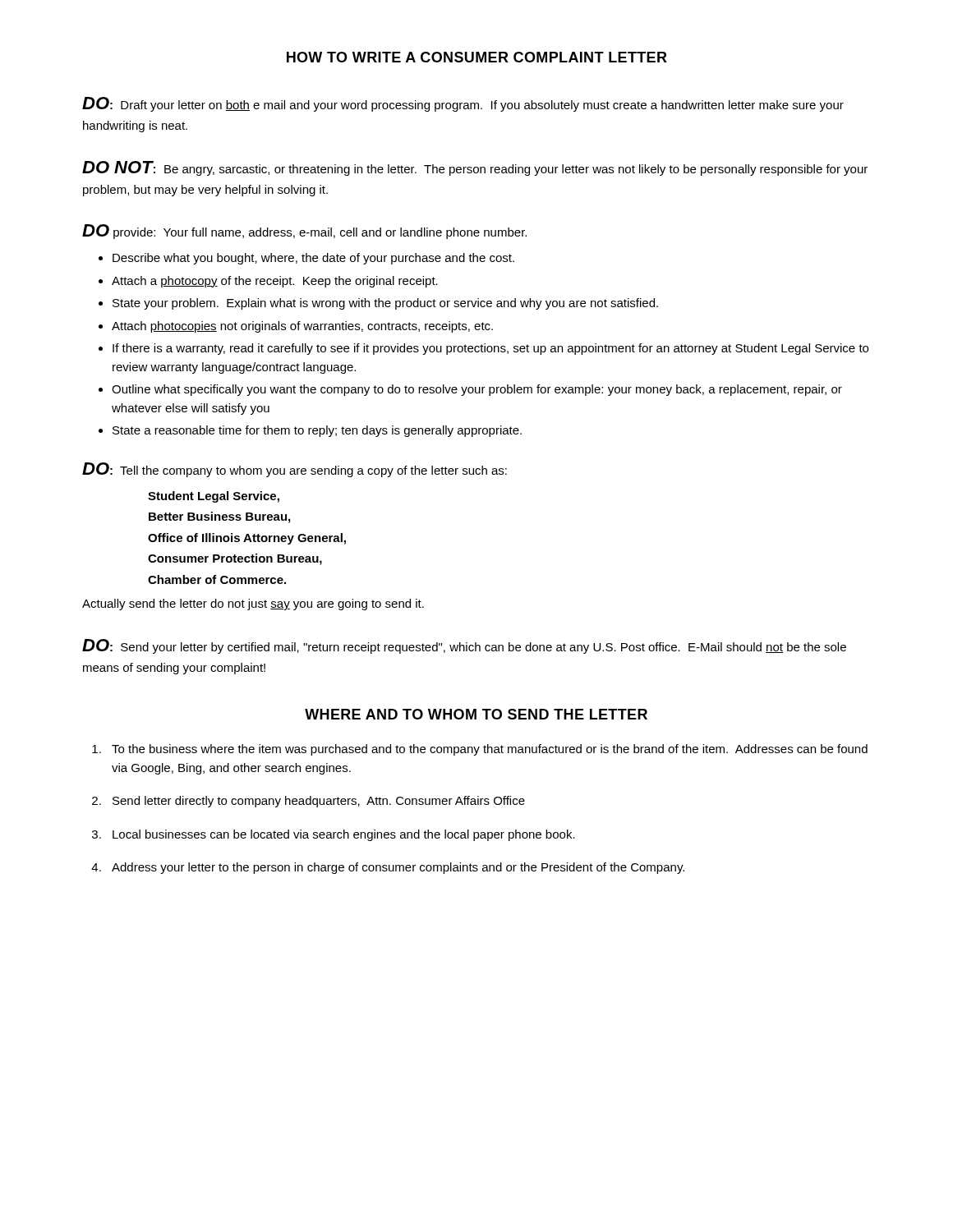Click the passage that begins "Describe what you bought, where,"

(x=476, y=344)
